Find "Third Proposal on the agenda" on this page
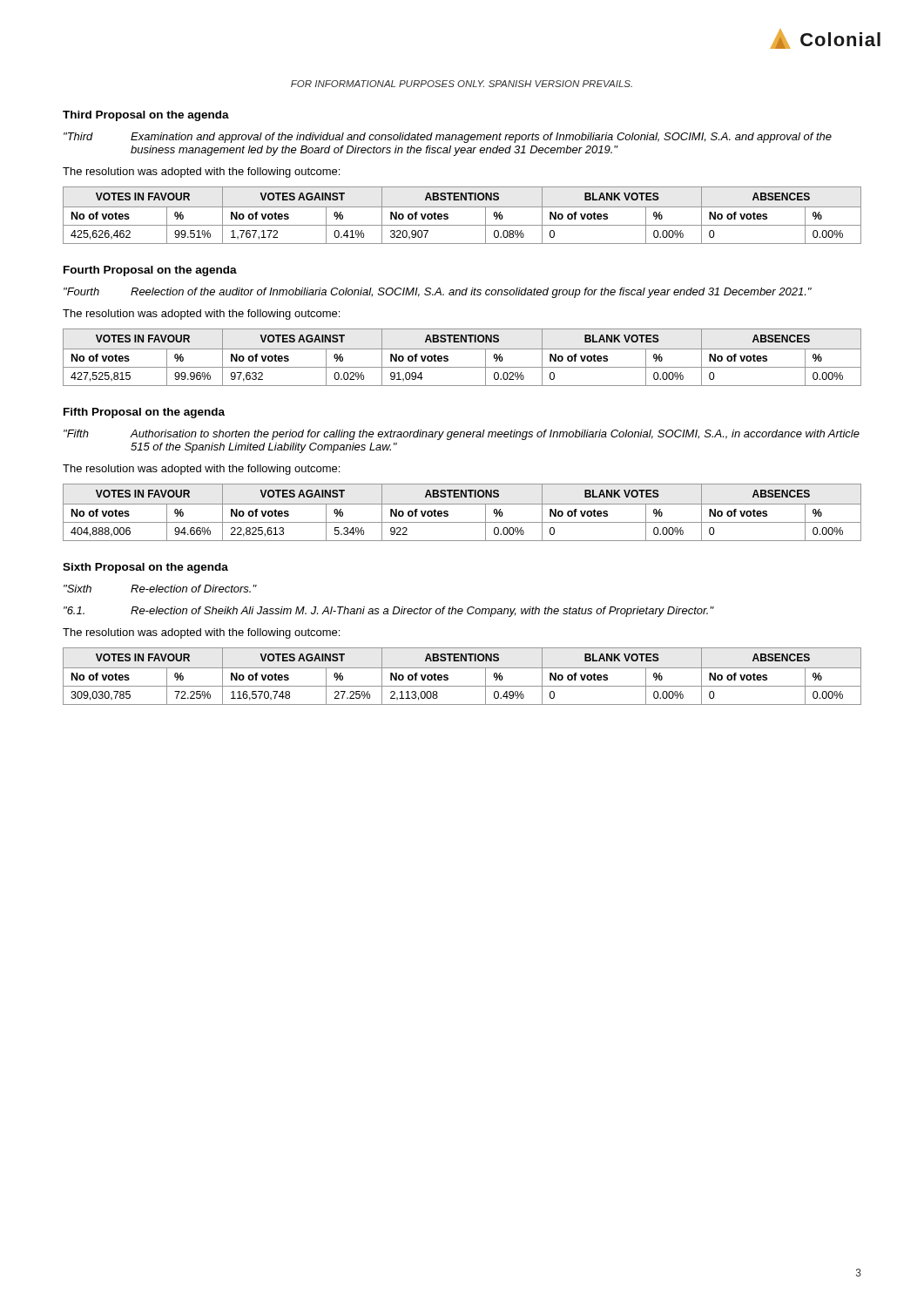The image size is (924, 1307). coord(146,115)
